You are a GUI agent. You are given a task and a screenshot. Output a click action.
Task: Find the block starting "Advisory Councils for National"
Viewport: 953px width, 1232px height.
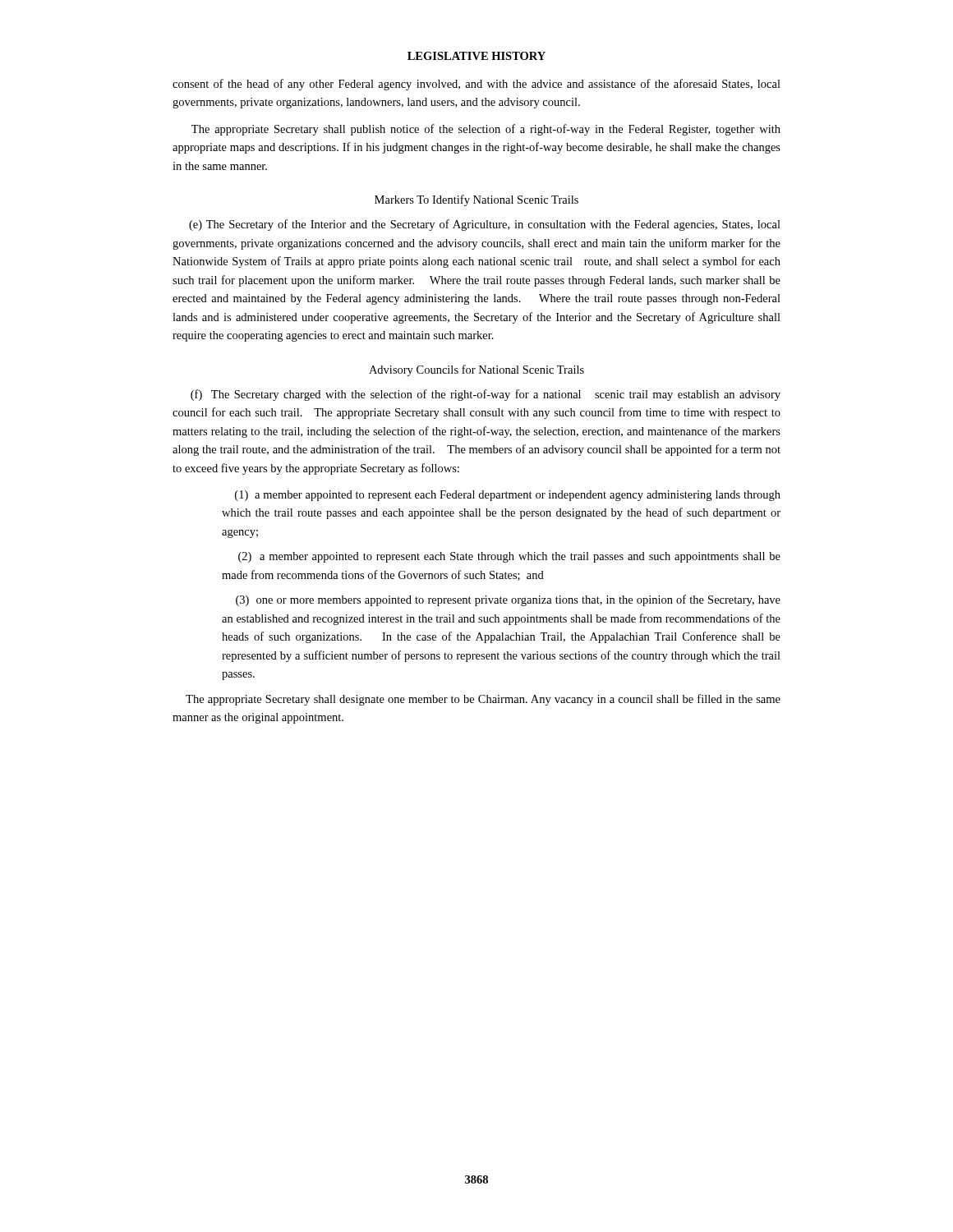(476, 369)
